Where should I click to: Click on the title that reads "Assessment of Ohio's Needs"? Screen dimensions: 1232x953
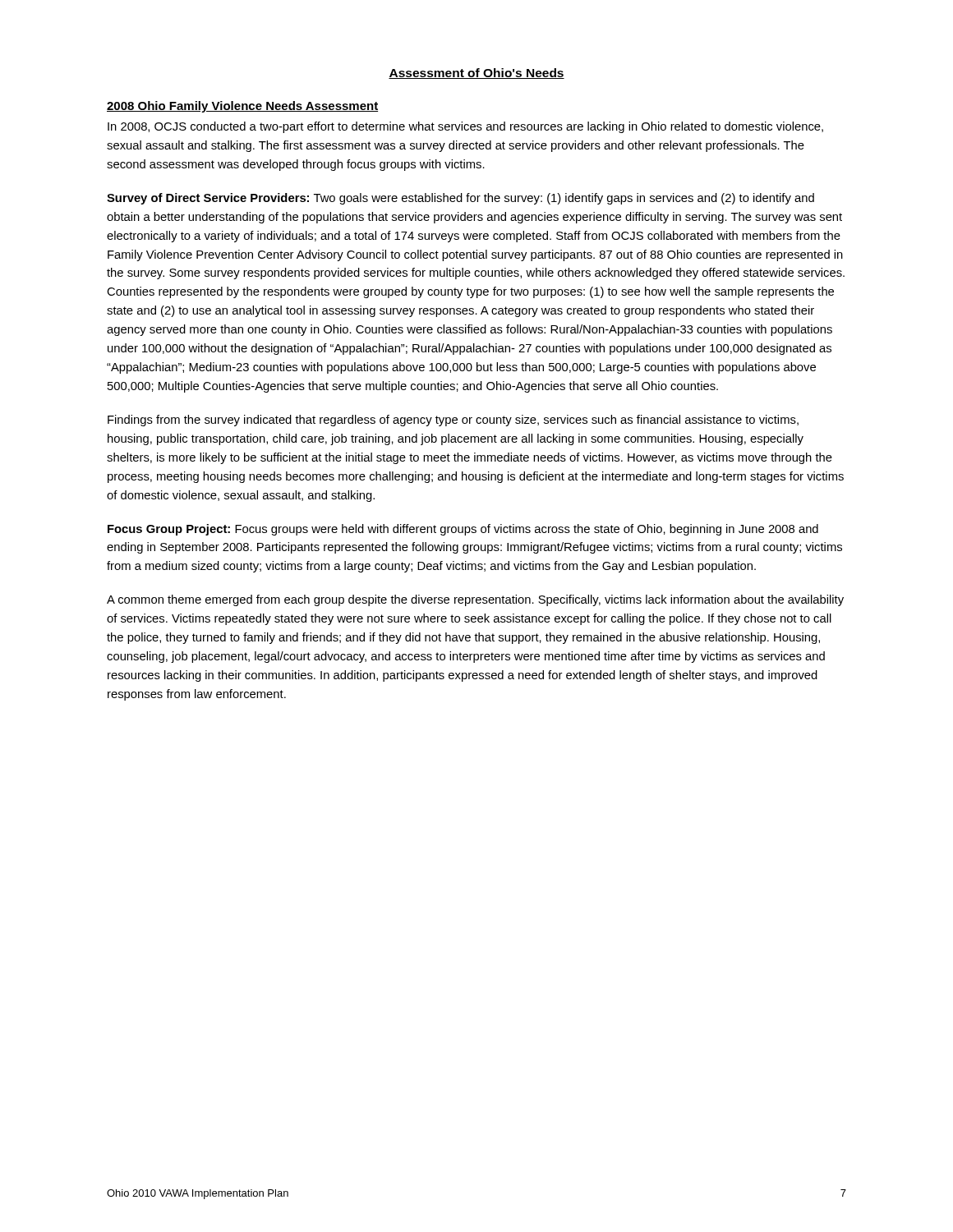[476, 73]
